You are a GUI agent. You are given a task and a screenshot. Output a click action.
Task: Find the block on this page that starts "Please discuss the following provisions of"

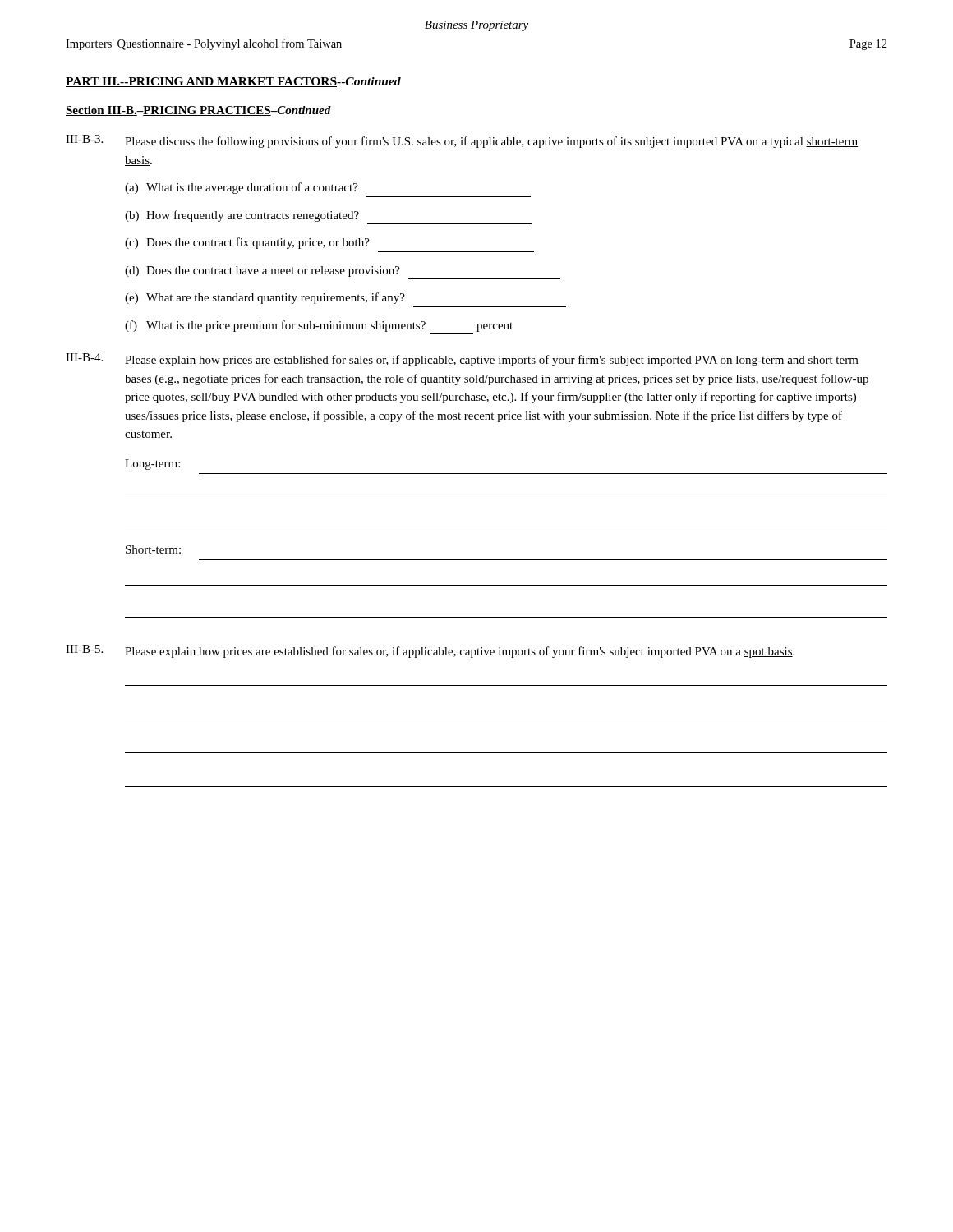coord(491,150)
